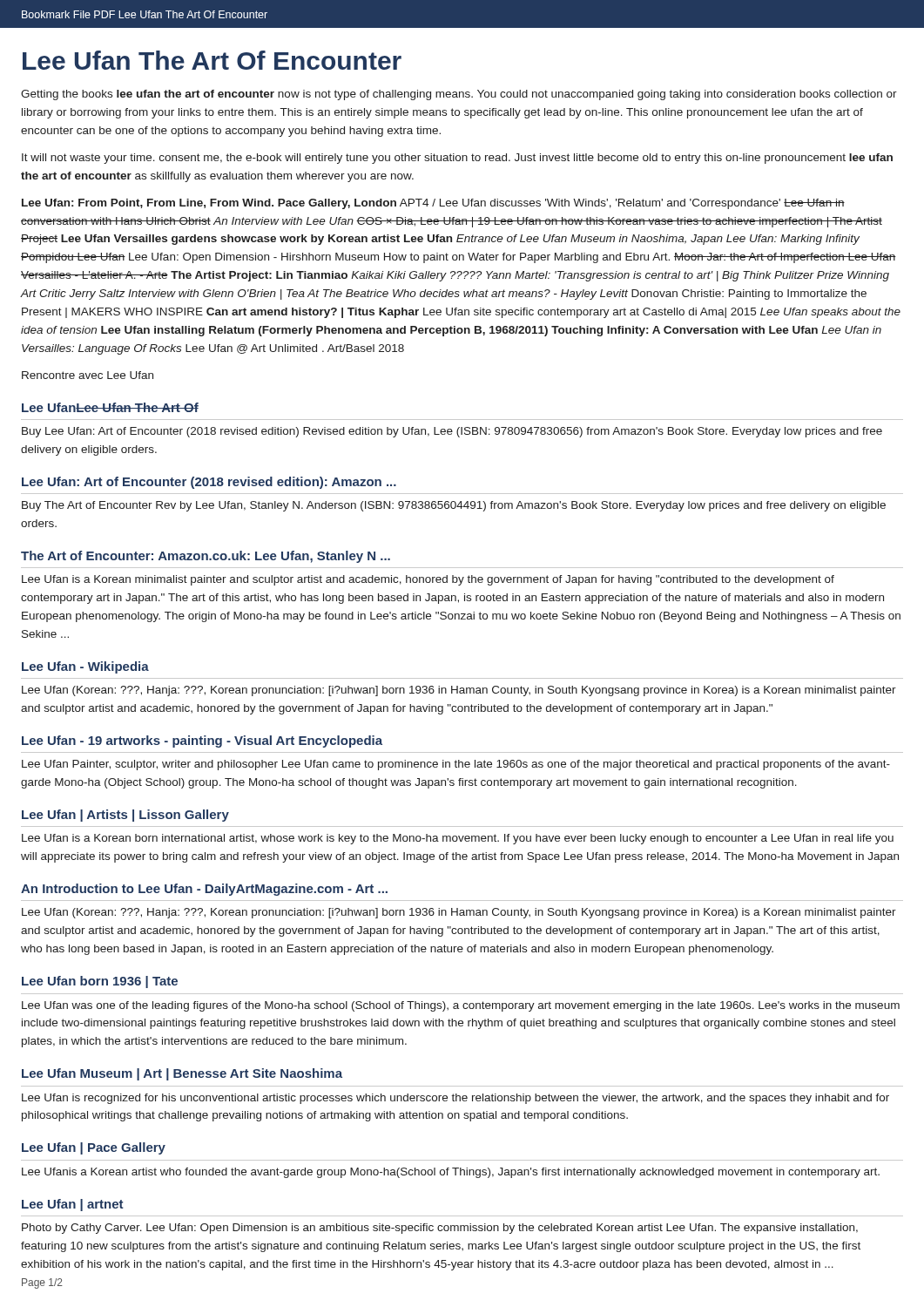Image resolution: width=924 pixels, height=1307 pixels.
Task: Navigate to the passage starting "The Art of Encounter:"
Action: tap(206, 555)
